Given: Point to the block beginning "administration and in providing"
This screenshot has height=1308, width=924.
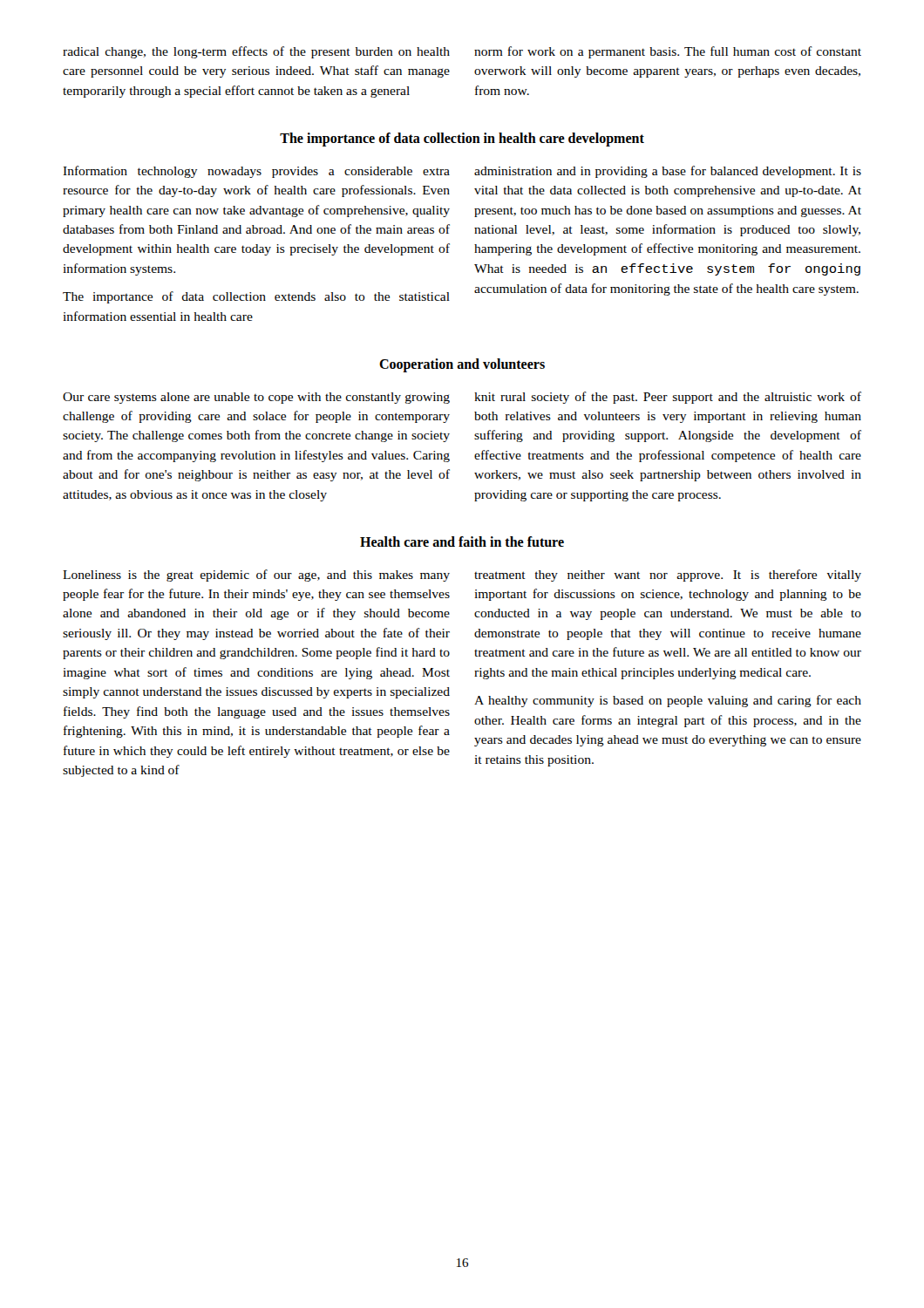Looking at the screenshot, I should (668, 230).
